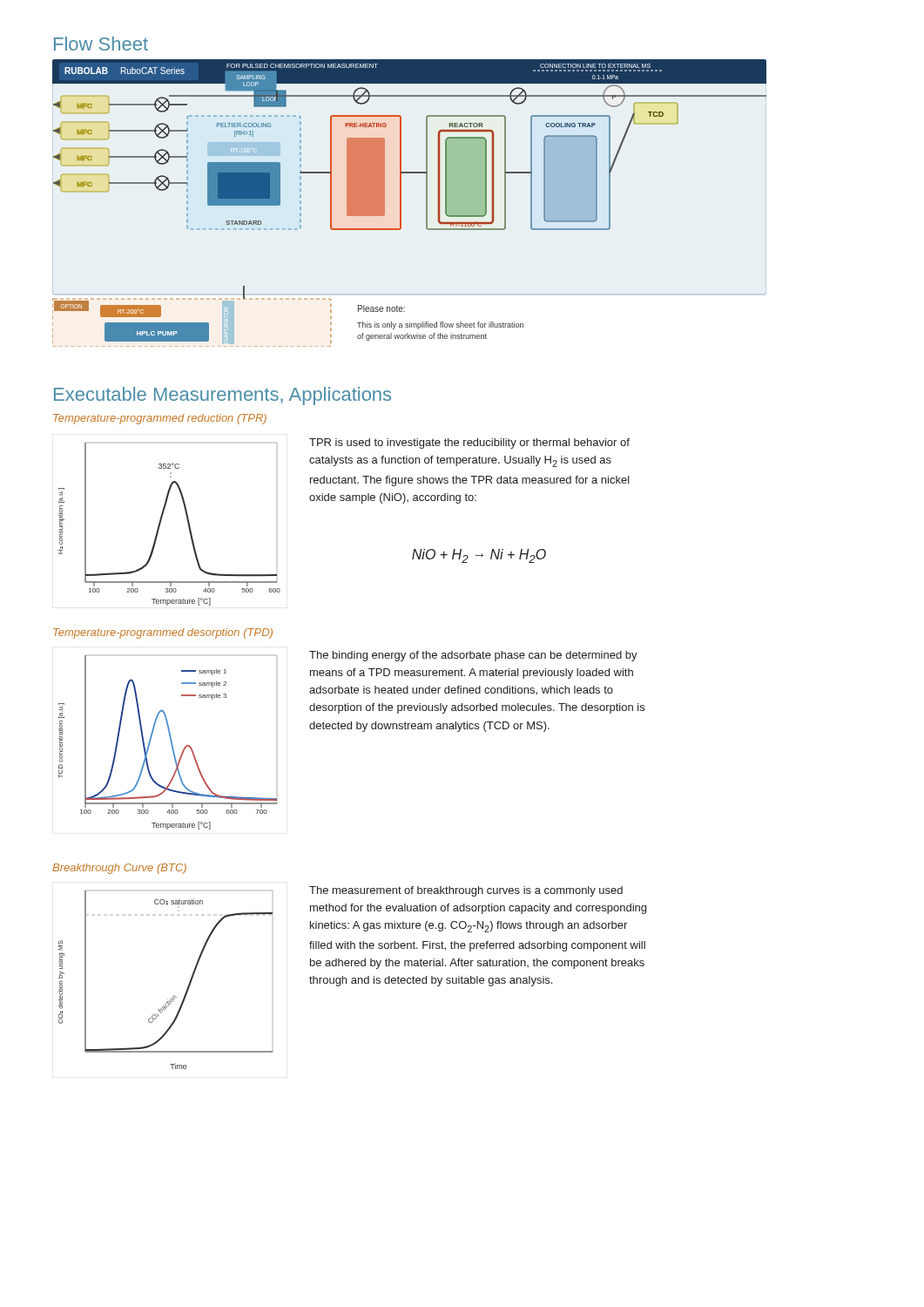Find the block starting "Temperature-programmed desorption (TPD)"
The height and width of the screenshot is (1307, 924).
[x=163, y=632]
